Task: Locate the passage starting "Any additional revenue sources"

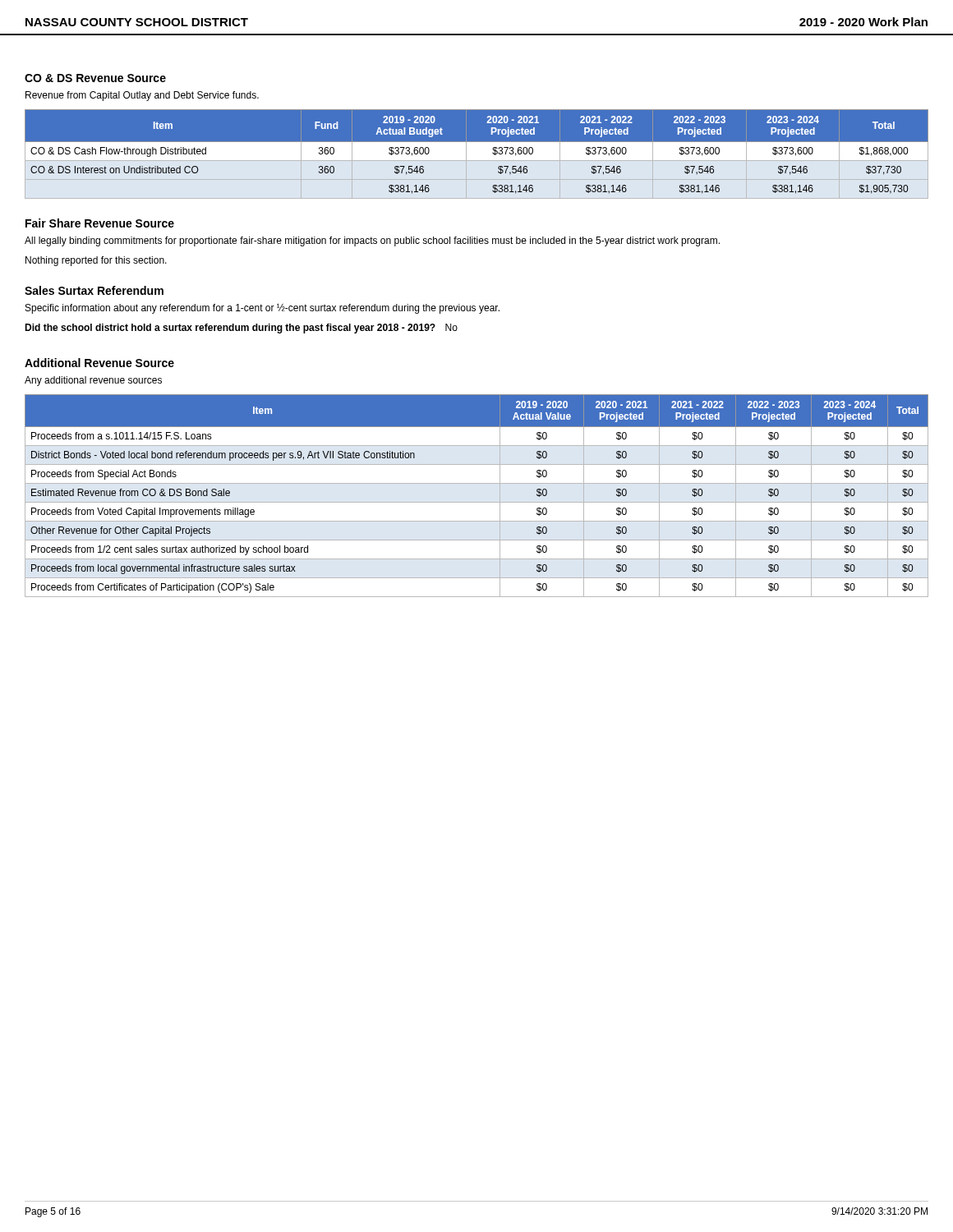Action: coord(93,380)
